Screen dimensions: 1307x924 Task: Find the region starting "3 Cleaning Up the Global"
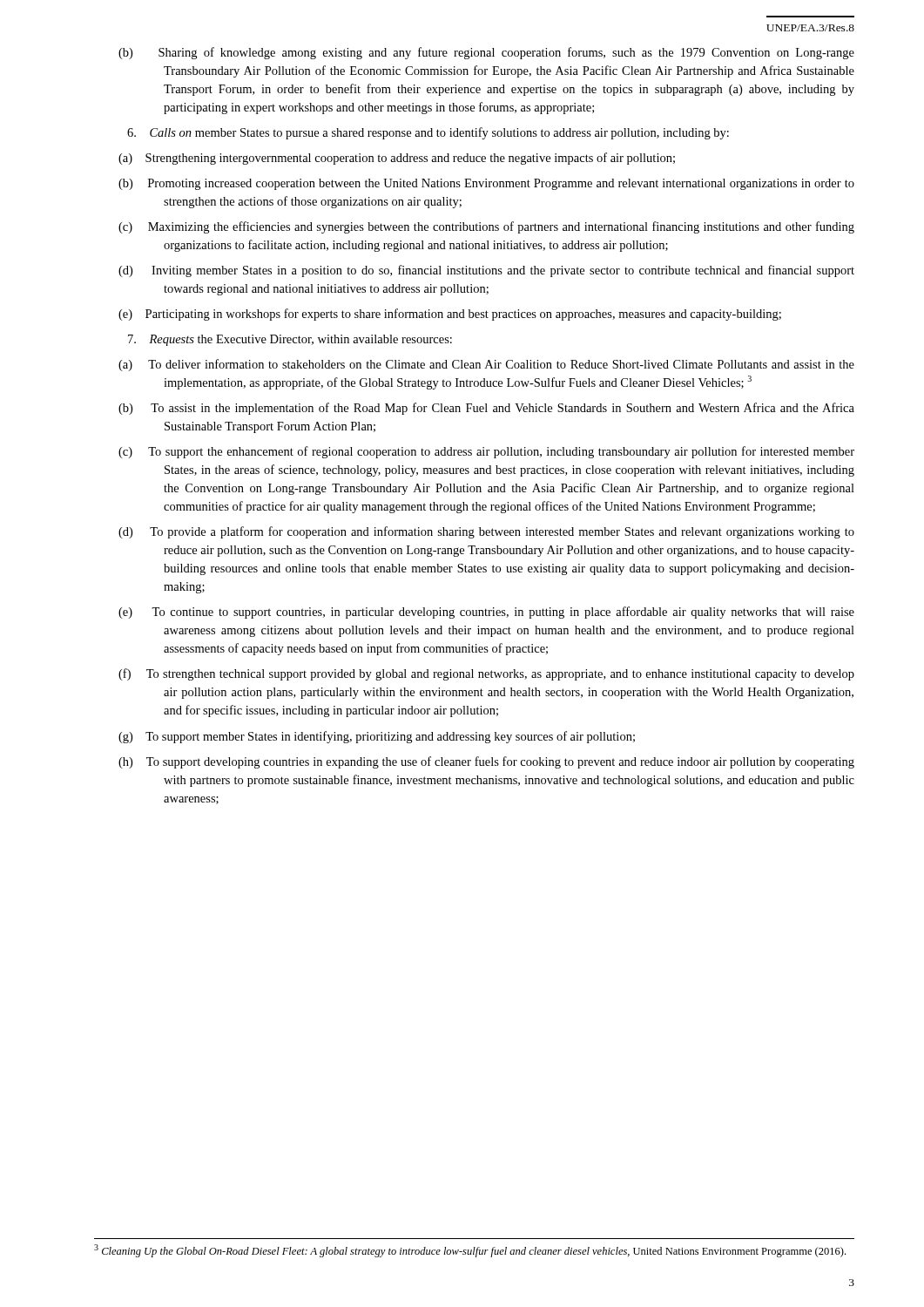[x=470, y=1249]
